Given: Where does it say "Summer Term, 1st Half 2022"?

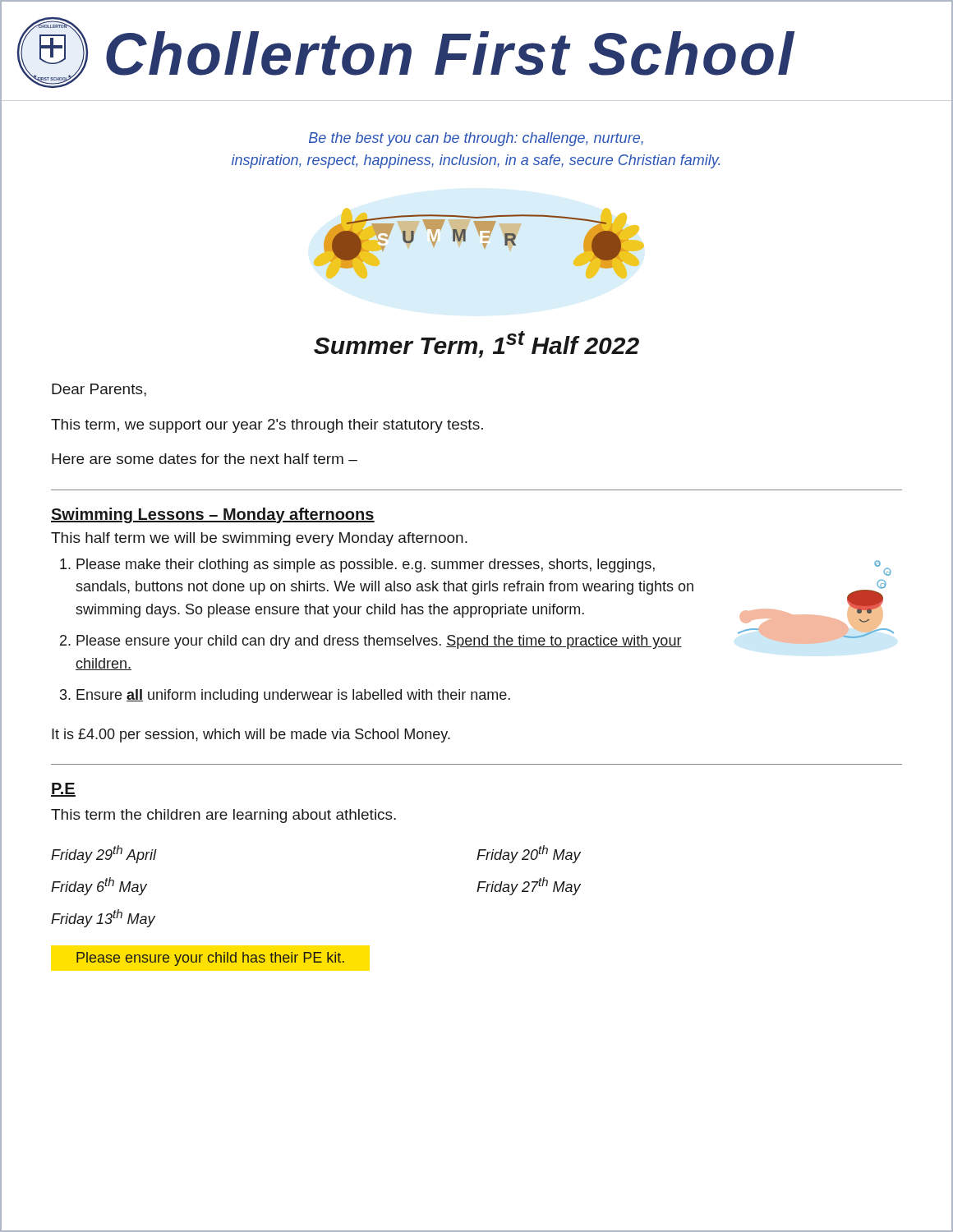Looking at the screenshot, I should (x=476, y=342).
